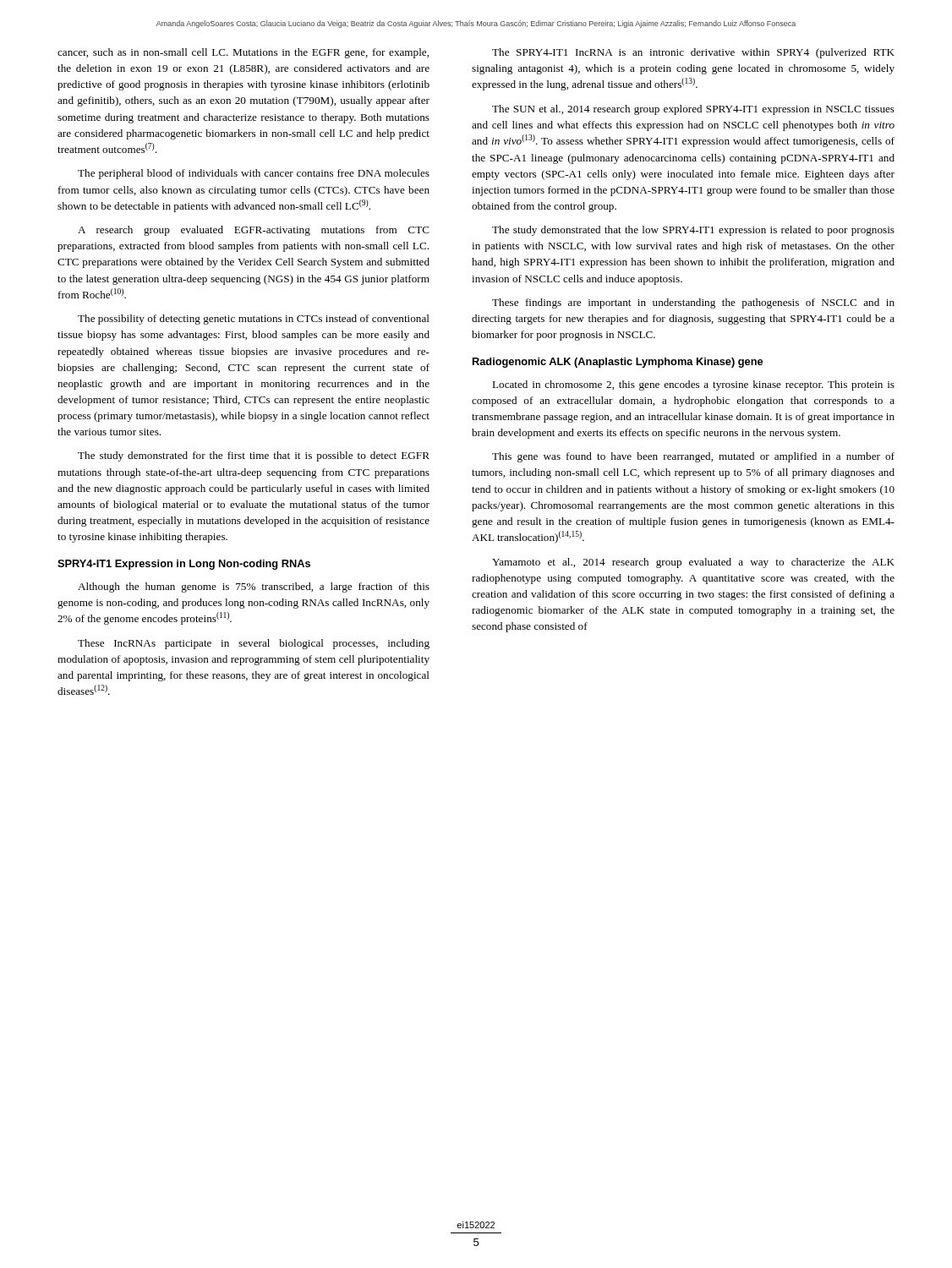Point to the block starting "This gene was found to have been"
The width and height of the screenshot is (952, 1268).
683,497
